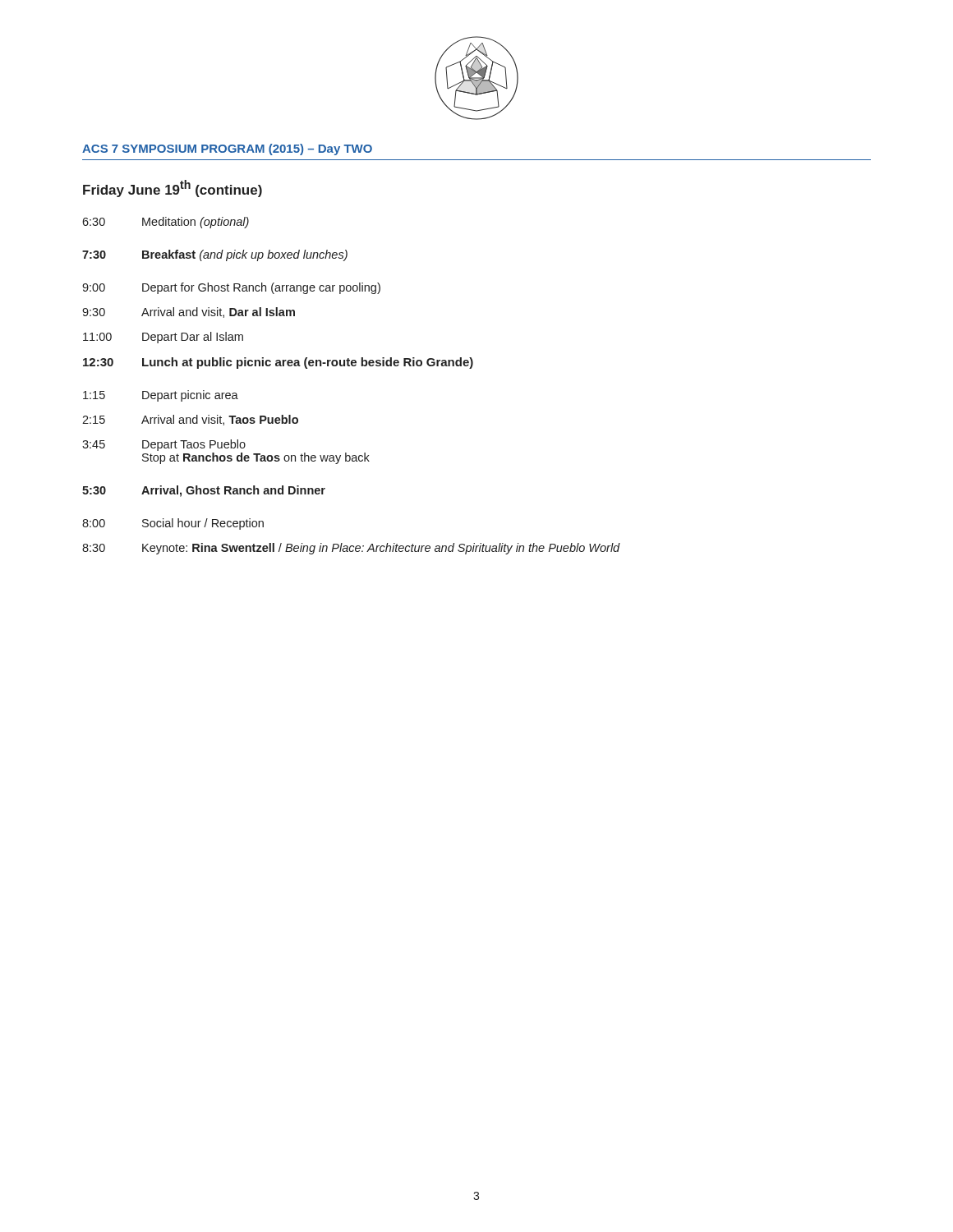
Task: Find the block on this page that starts "9:00 Depart for Ghost Ranch"
Action: 231,288
